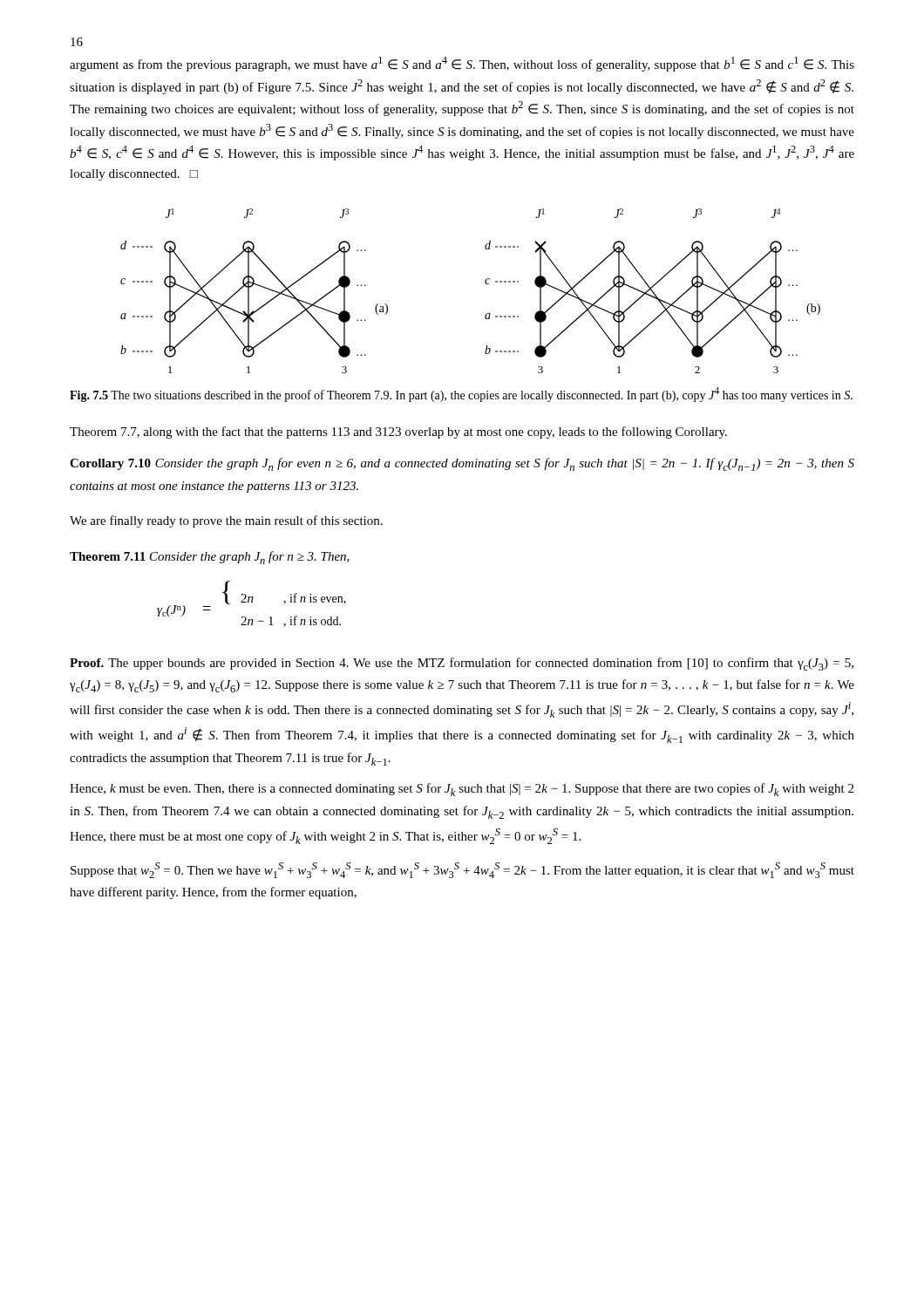This screenshot has width=924, height=1308.
Task: Locate a illustration
Action: [x=462, y=290]
